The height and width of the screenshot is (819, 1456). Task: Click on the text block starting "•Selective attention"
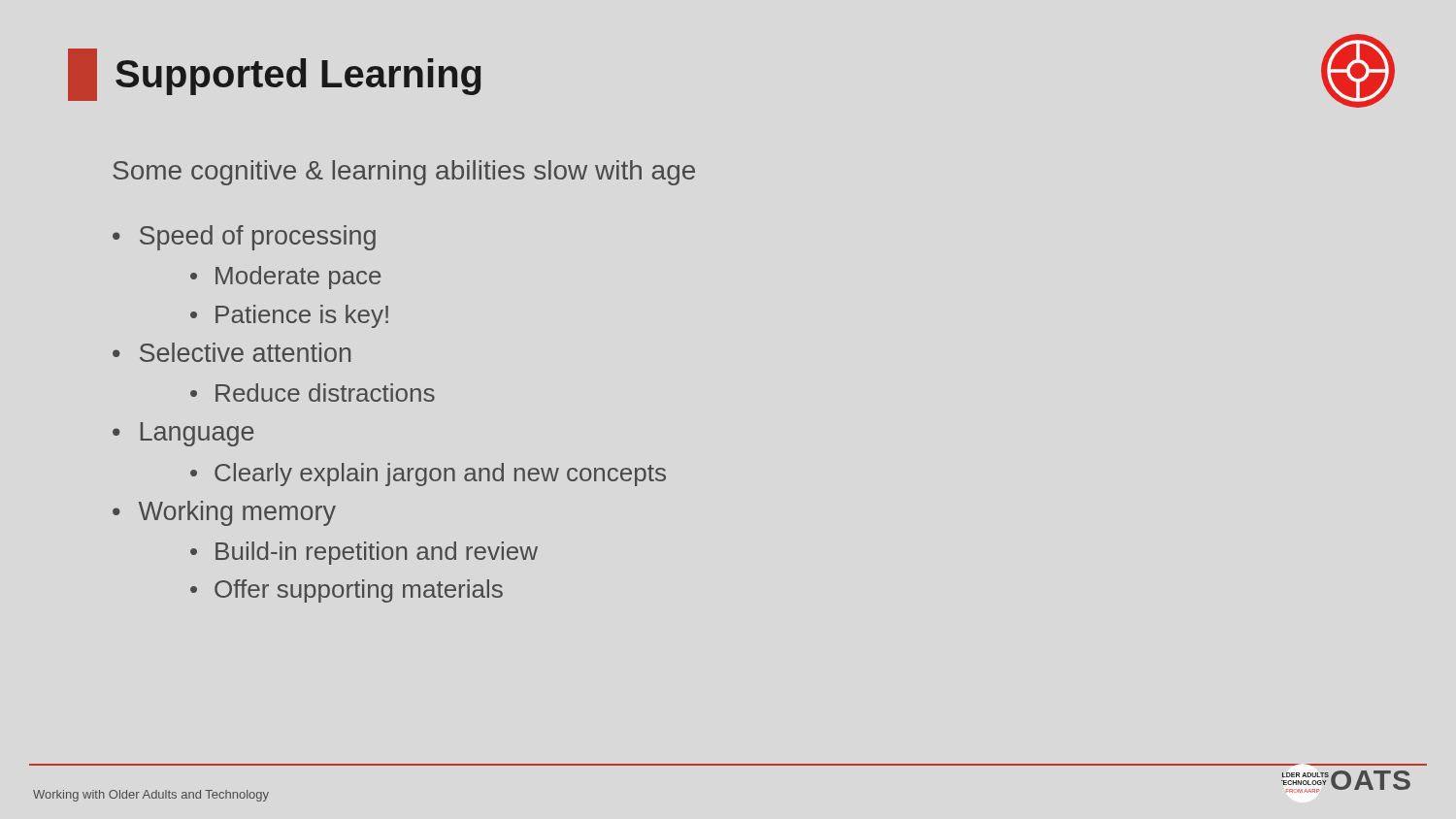232,353
